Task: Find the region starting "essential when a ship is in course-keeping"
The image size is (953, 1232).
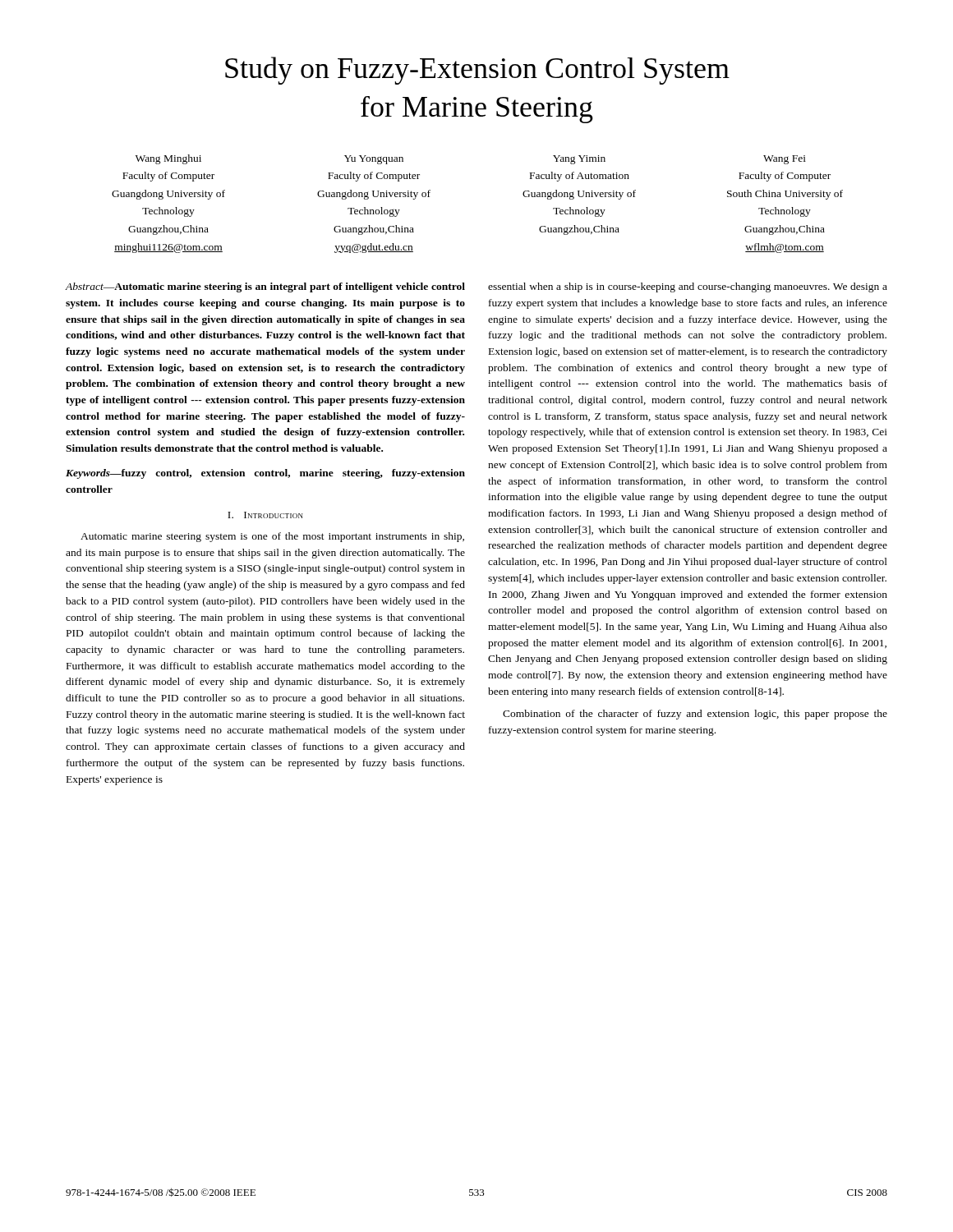Action: (x=688, y=508)
